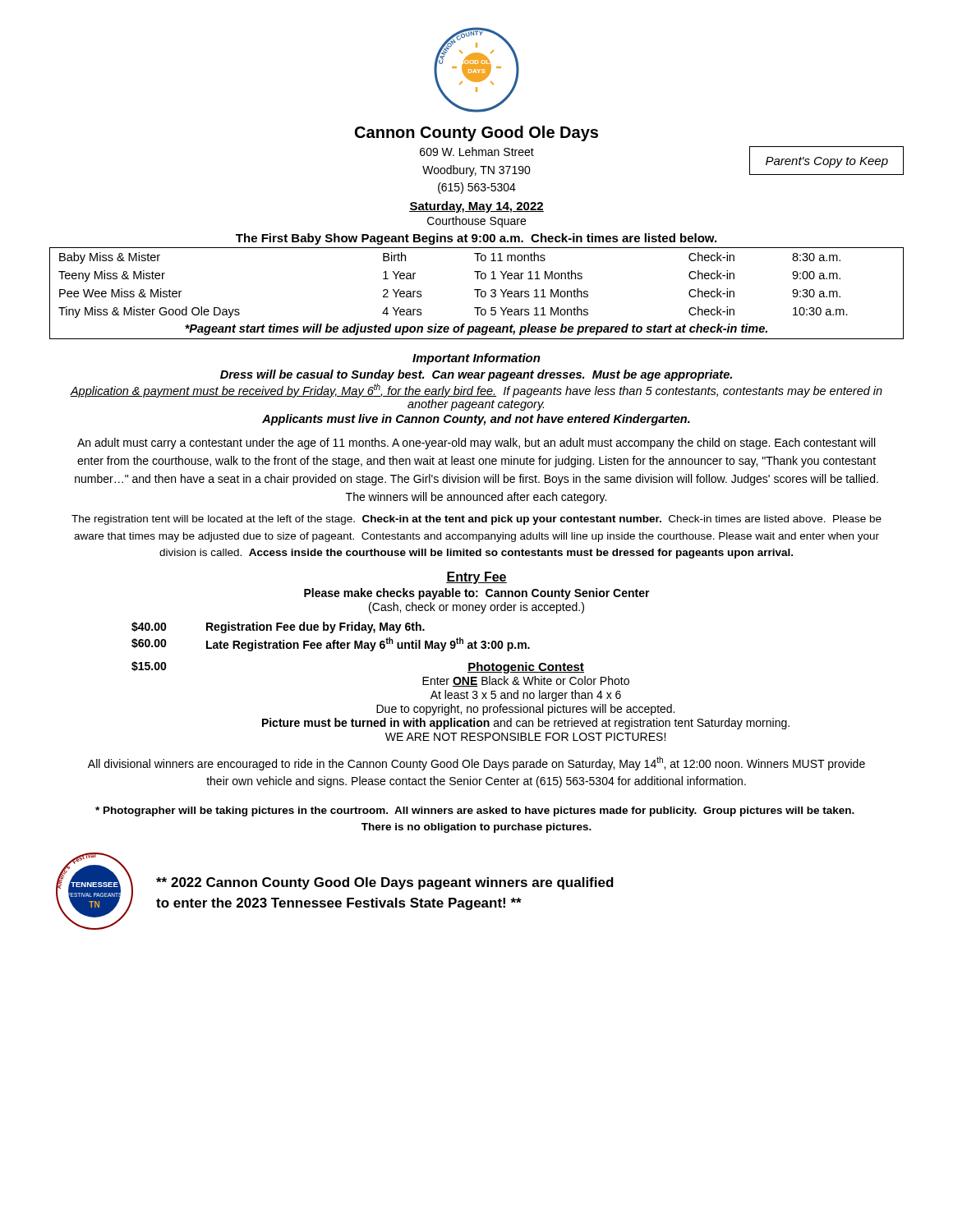
Task: Locate the block of text that opens with "All divisional winners are"
Action: click(x=476, y=771)
